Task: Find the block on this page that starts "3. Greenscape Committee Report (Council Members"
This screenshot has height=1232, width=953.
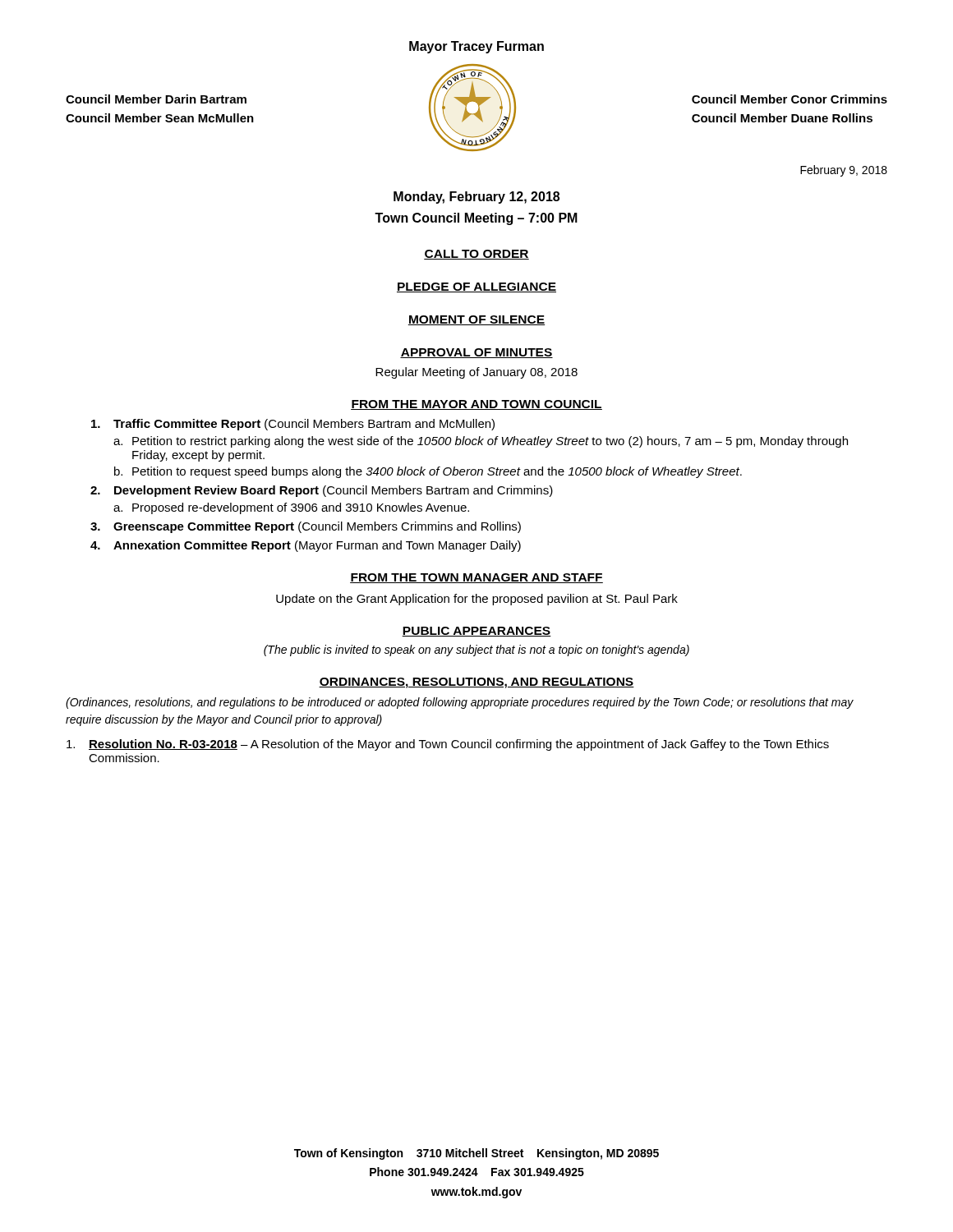Action: pyautogui.click(x=489, y=526)
